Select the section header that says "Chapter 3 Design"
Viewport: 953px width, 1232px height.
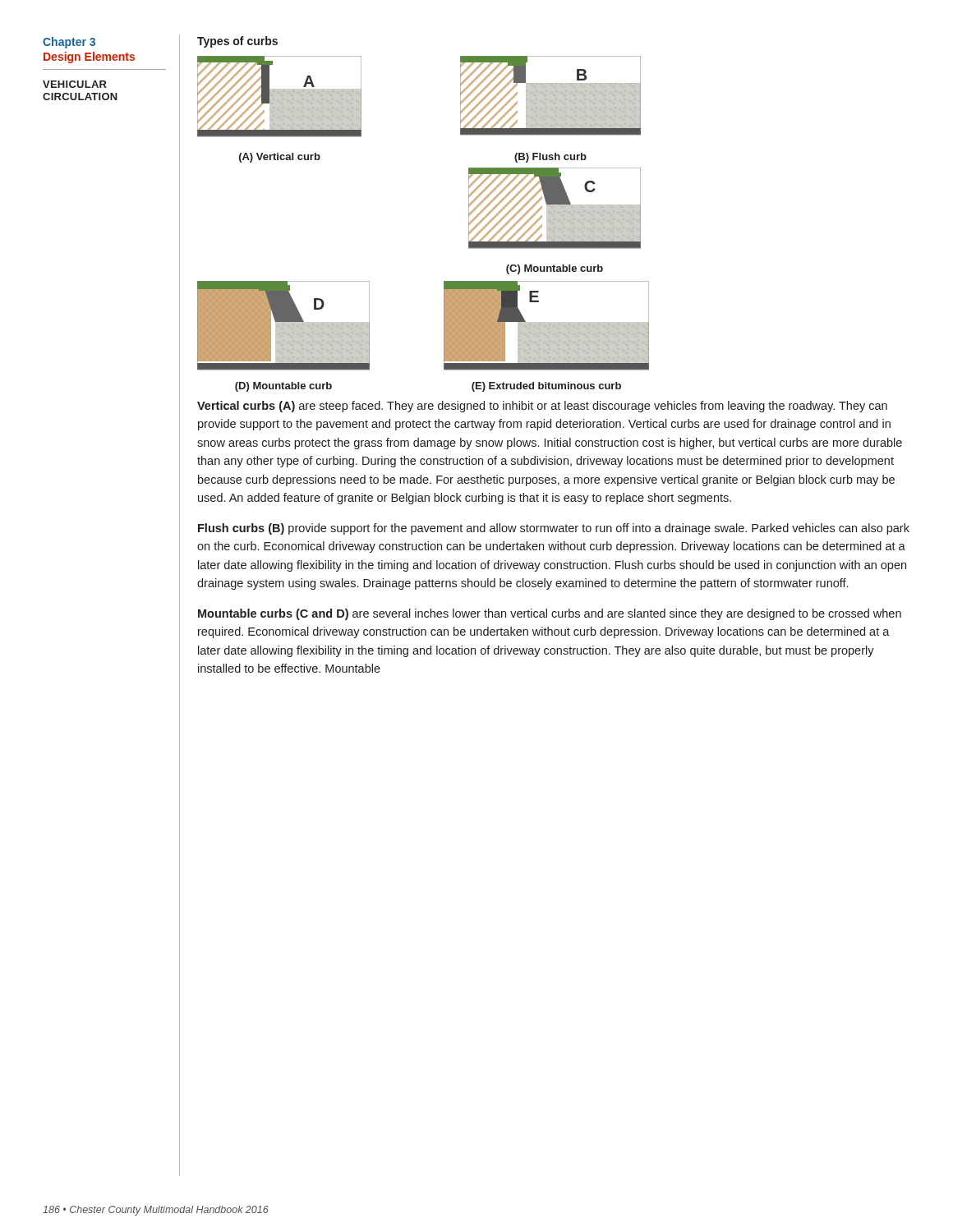pyautogui.click(x=104, y=49)
